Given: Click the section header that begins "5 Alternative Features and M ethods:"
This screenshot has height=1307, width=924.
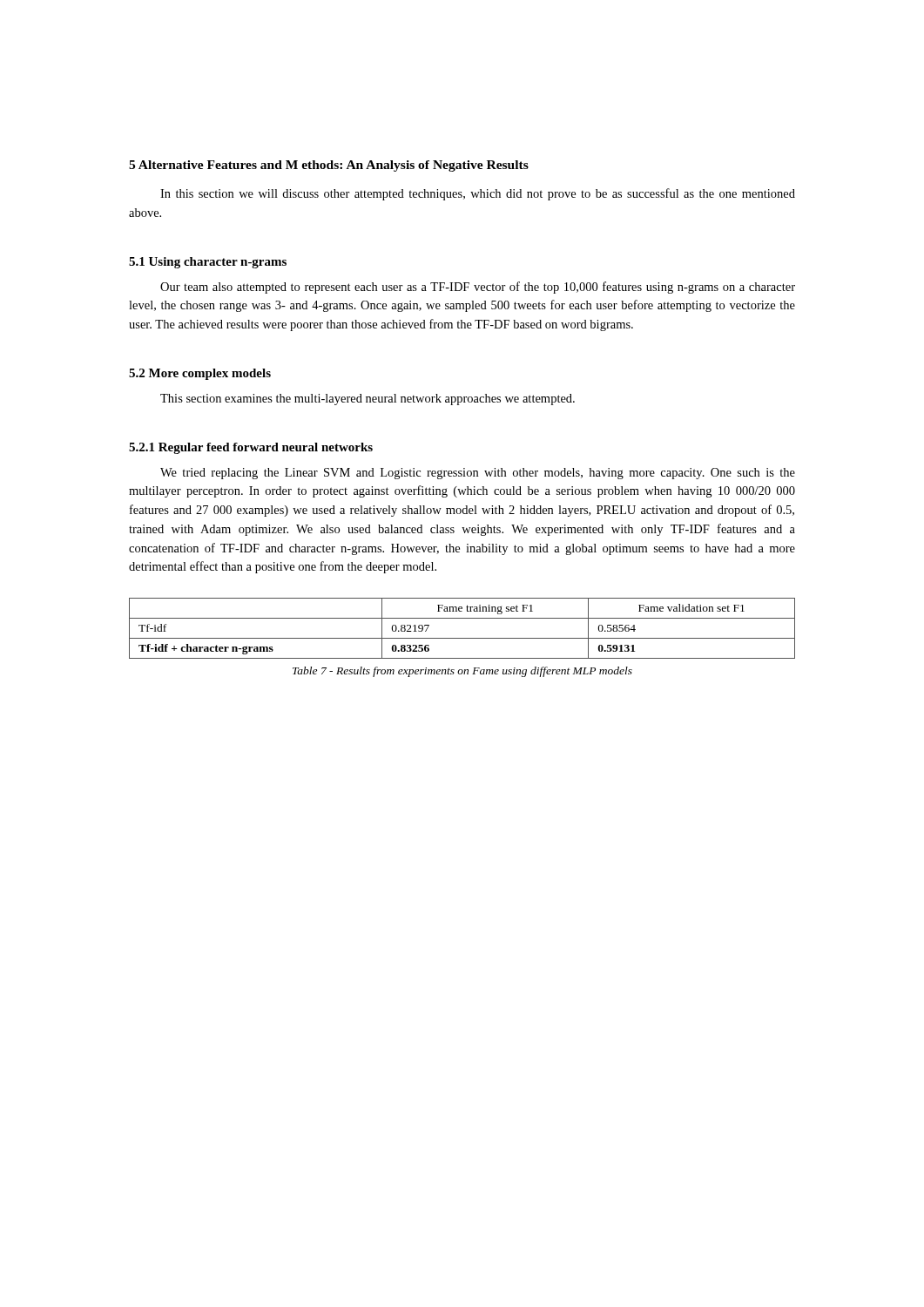Looking at the screenshot, I should tap(329, 164).
